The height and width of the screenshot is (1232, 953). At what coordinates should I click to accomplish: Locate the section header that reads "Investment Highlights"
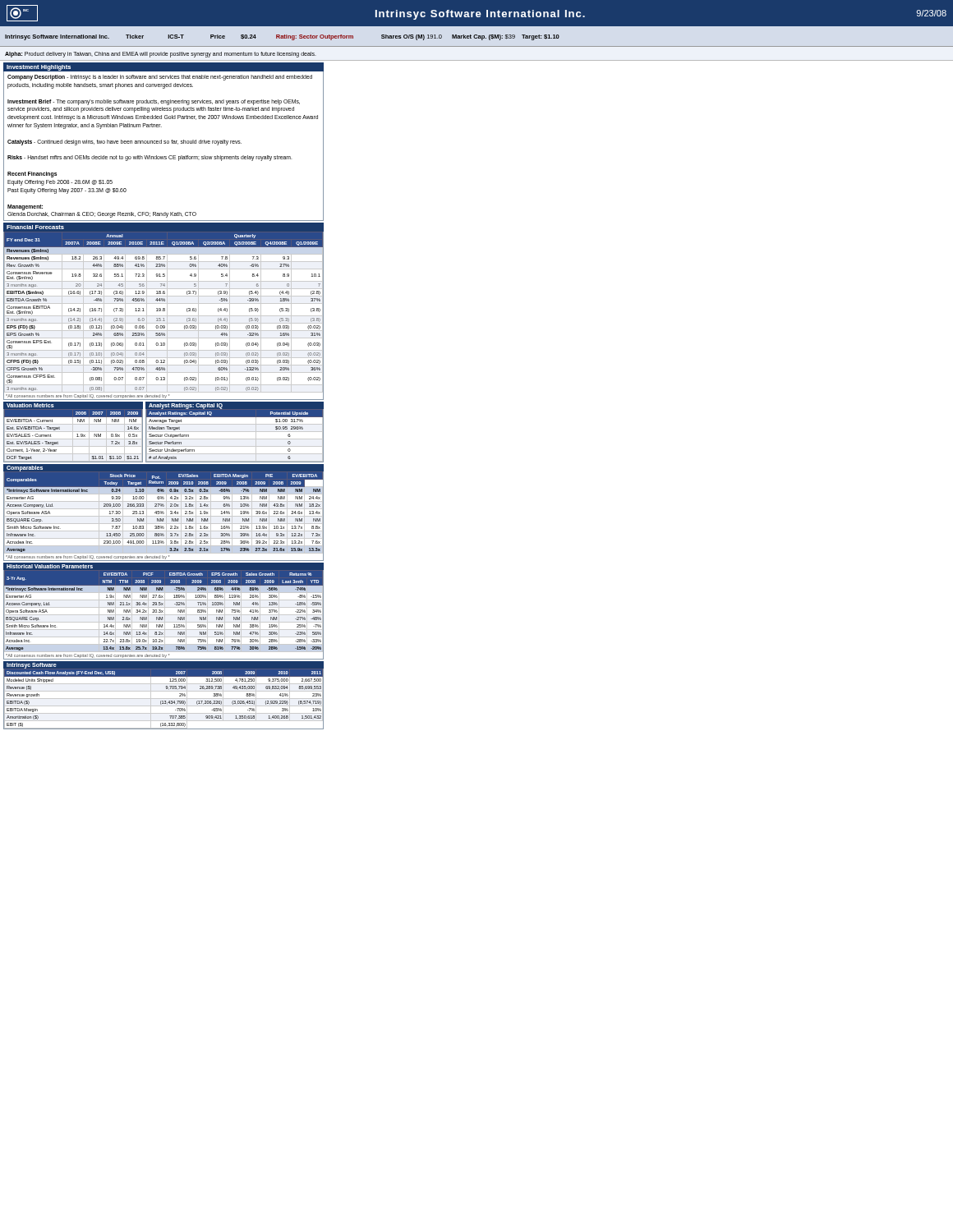tap(39, 67)
